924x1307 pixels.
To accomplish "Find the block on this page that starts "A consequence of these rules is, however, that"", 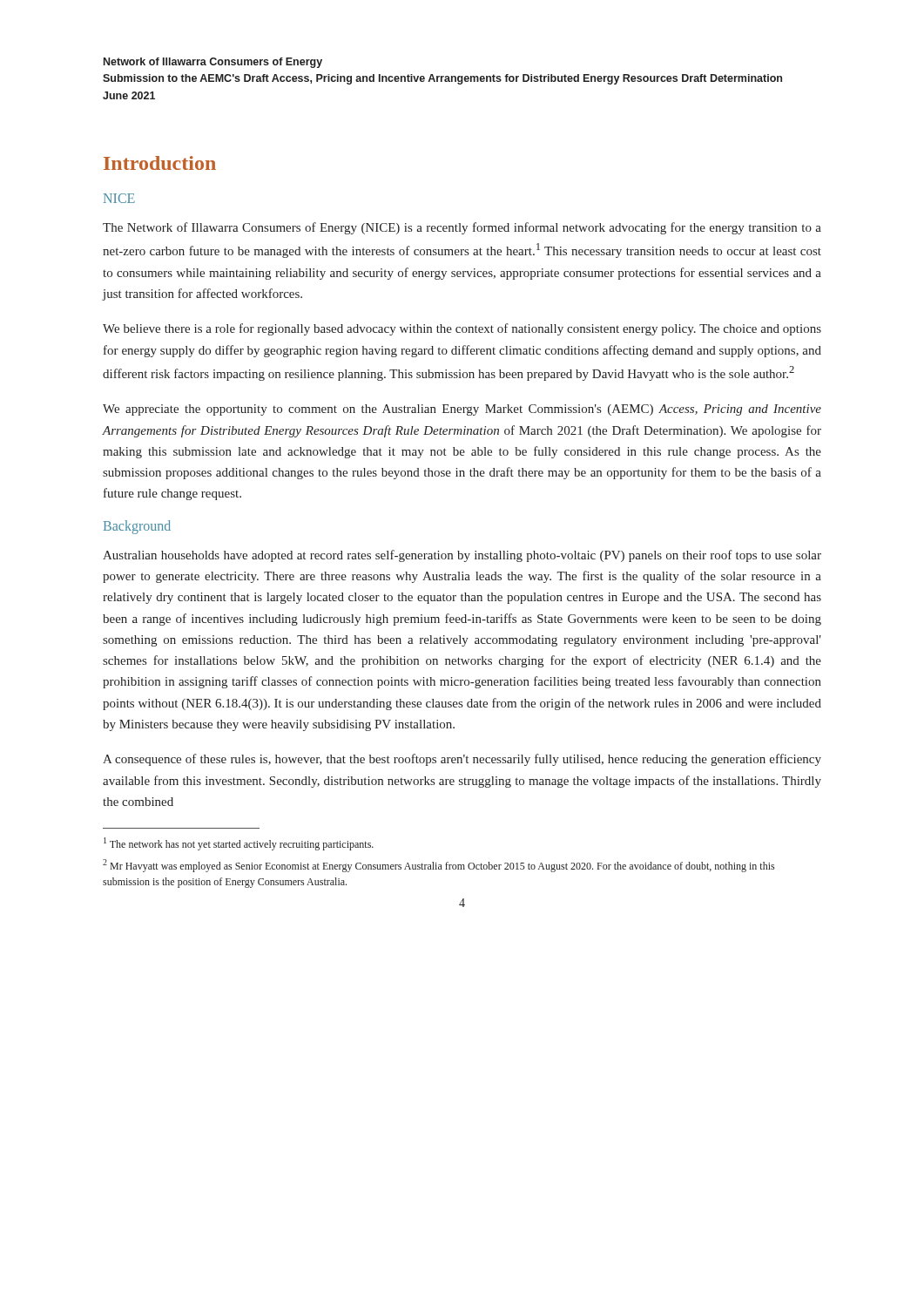I will 462,780.
